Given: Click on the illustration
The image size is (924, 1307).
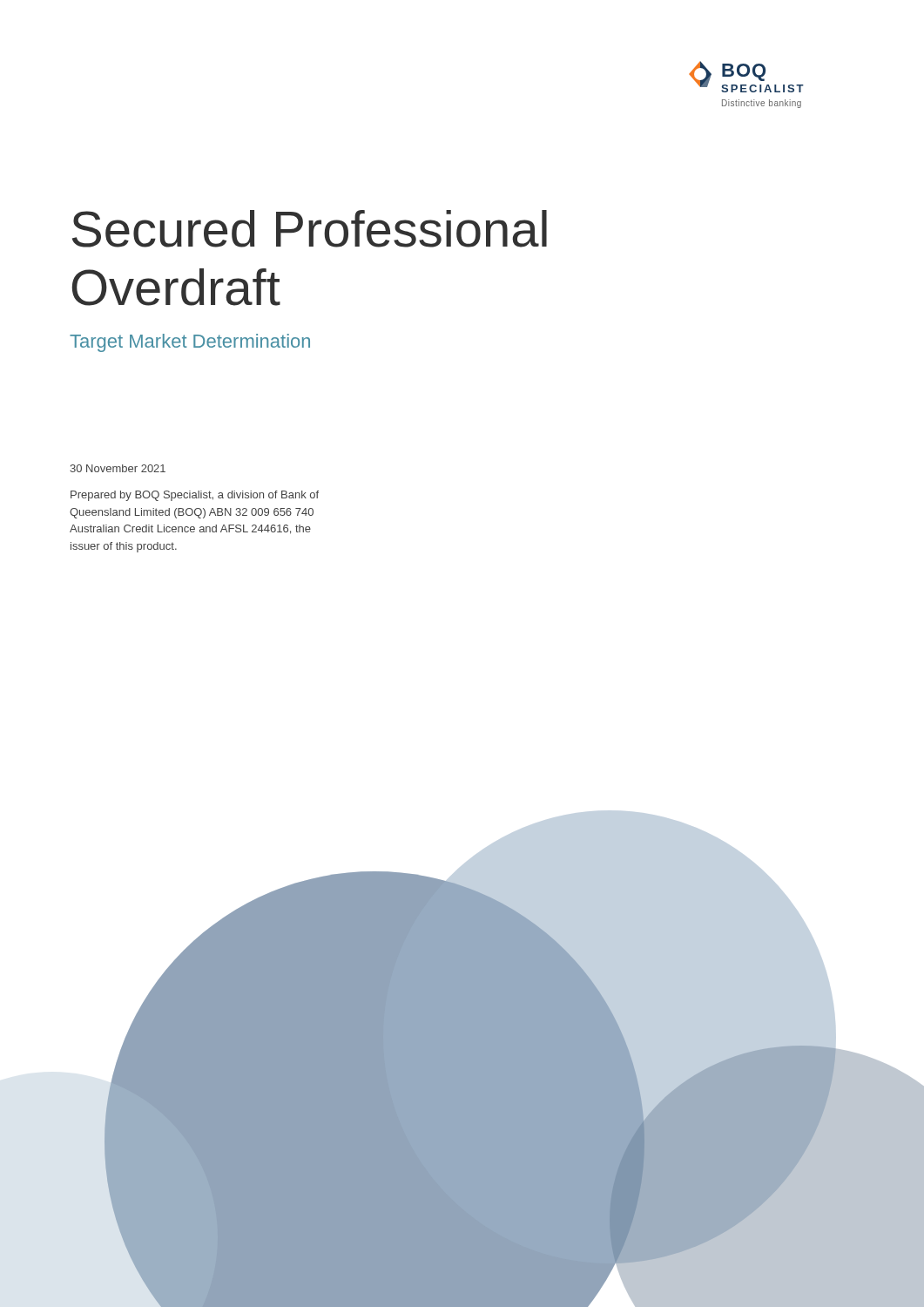Looking at the screenshot, I should pos(462,1037).
